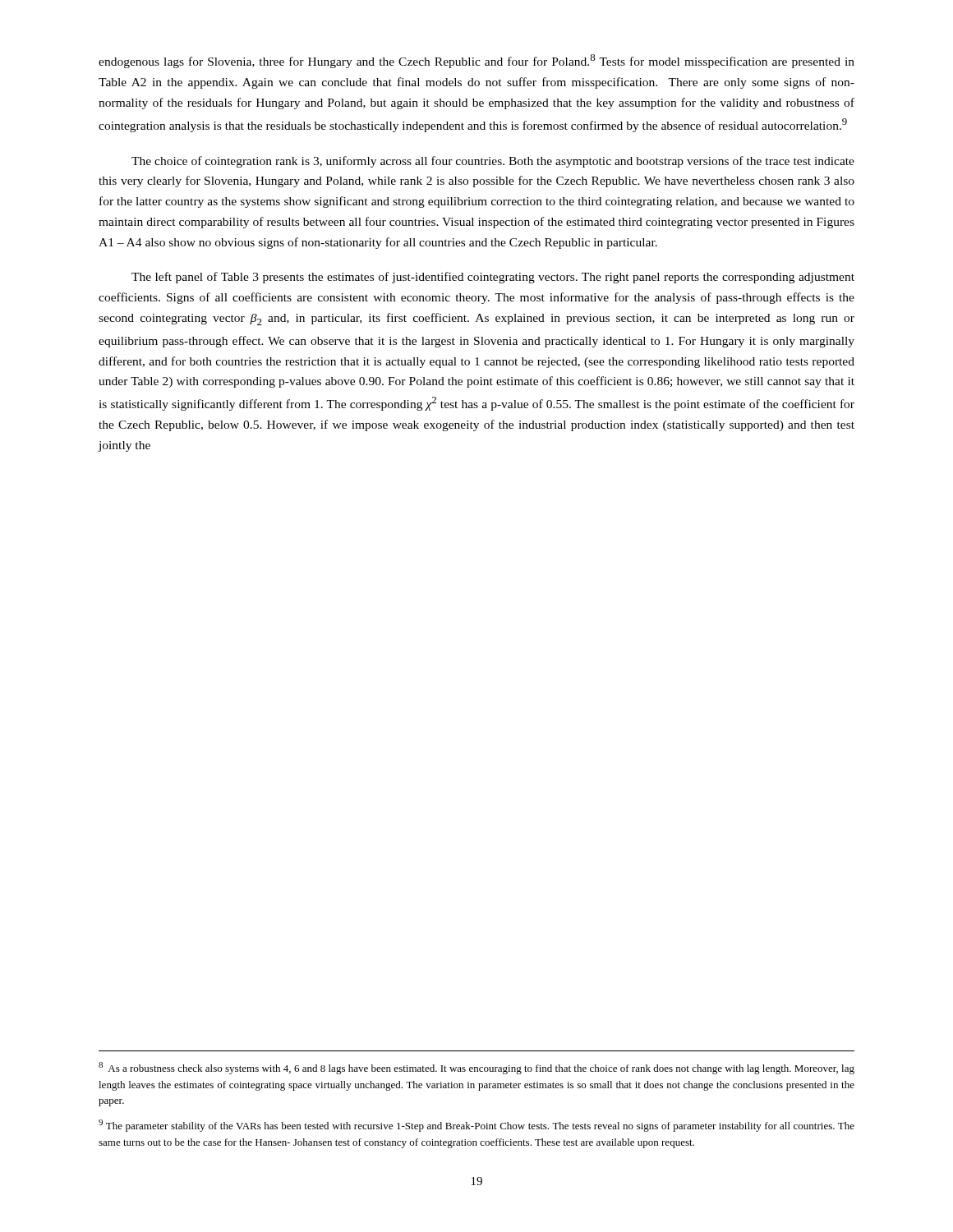Locate the passage starting "endogenous lags for Slovenia, three for"
The height and width of the screenshot is (1232, 953).
476,91
